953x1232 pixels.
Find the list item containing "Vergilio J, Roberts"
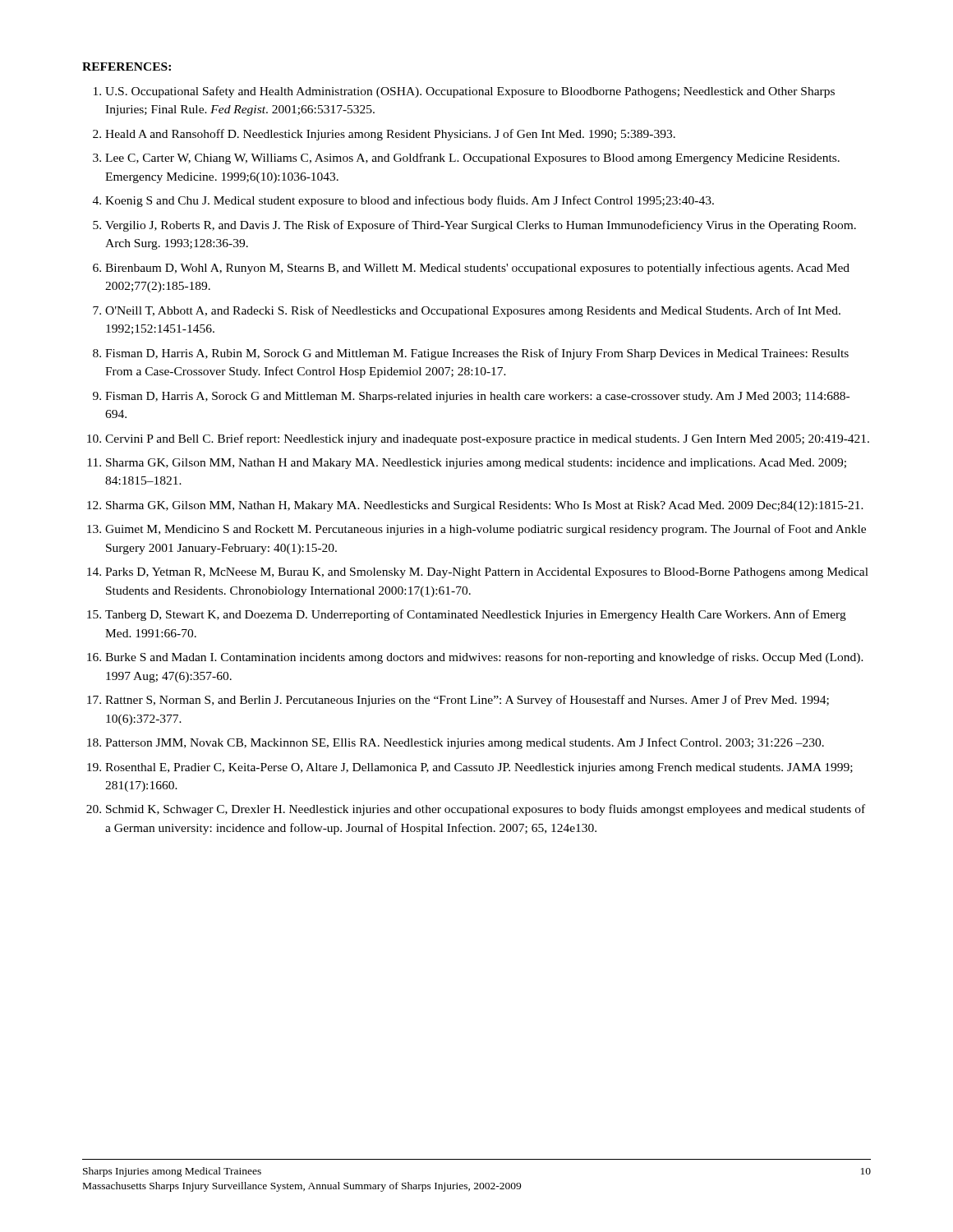pos(488,234)
